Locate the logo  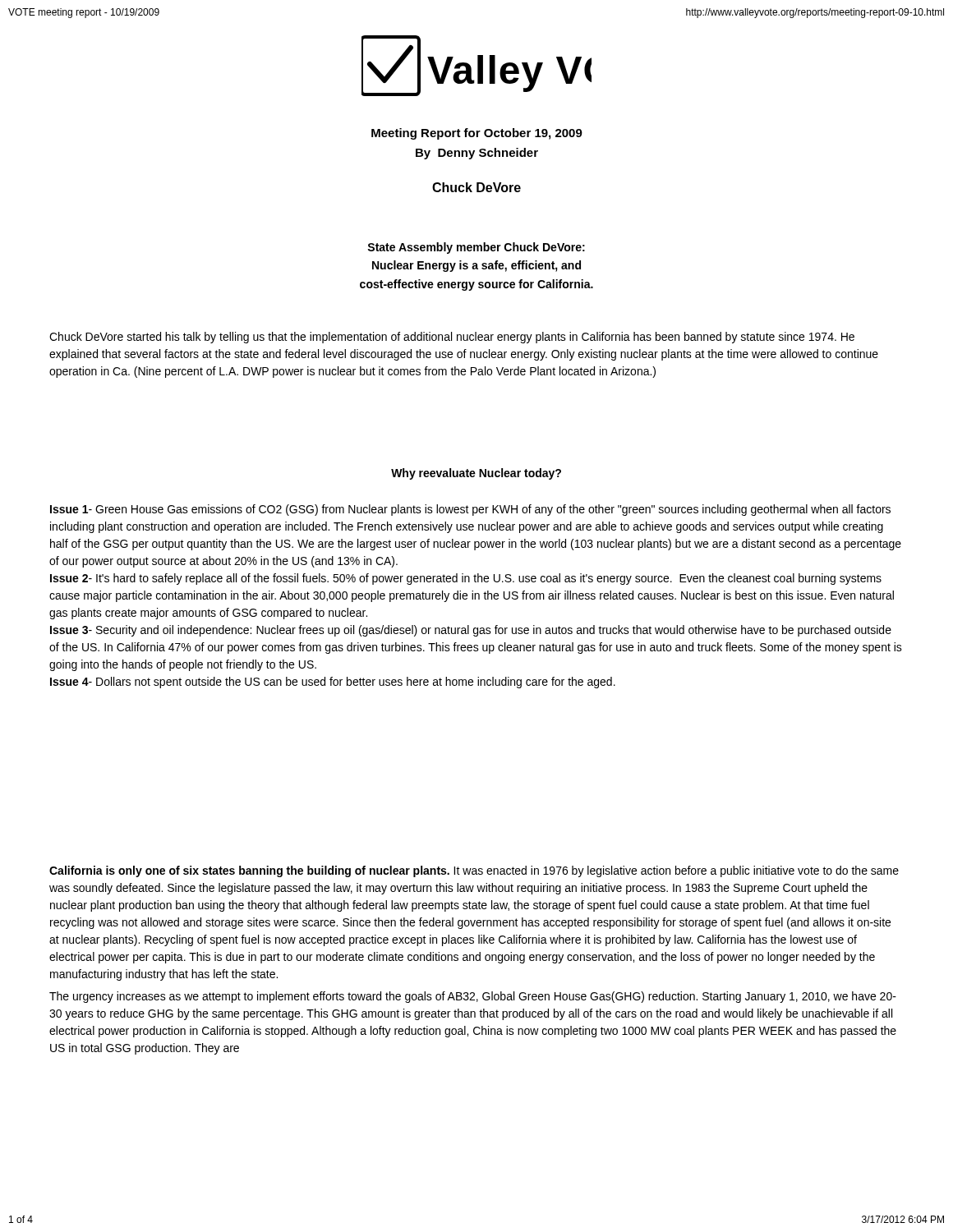(476, 70)
